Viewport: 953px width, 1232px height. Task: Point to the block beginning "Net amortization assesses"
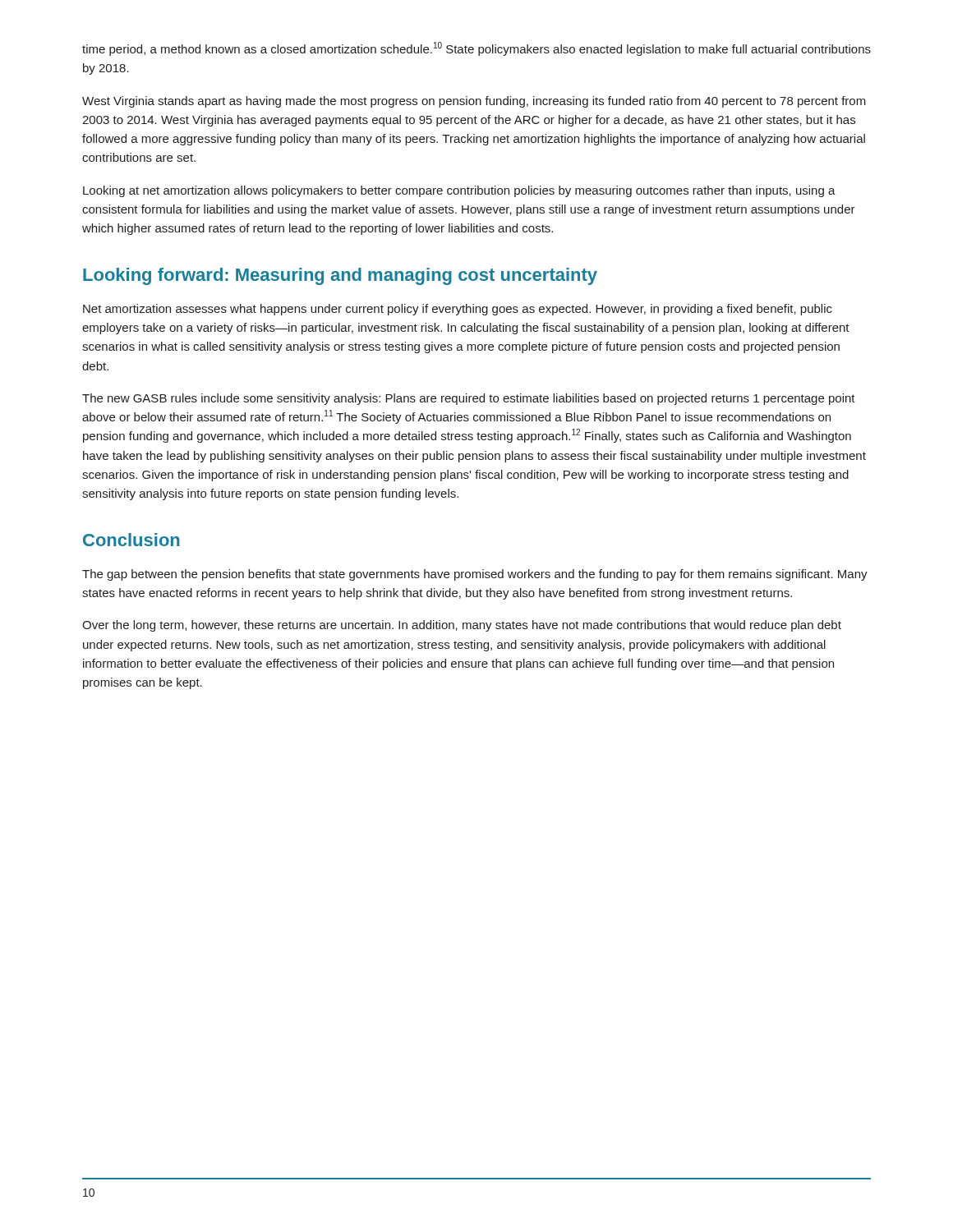tap(476, 337)
